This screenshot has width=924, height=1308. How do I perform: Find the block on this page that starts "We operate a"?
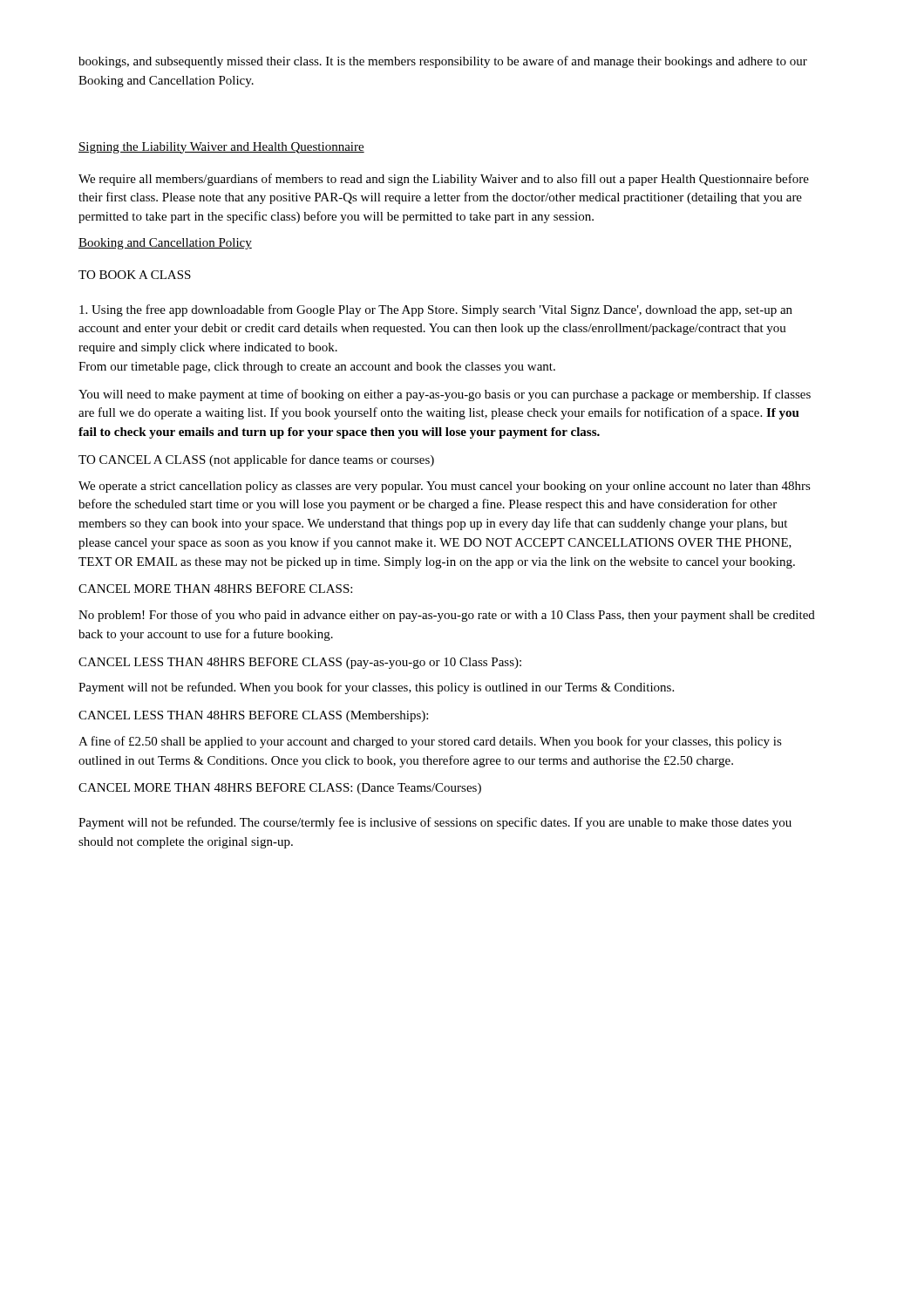(x=444, y=523)
